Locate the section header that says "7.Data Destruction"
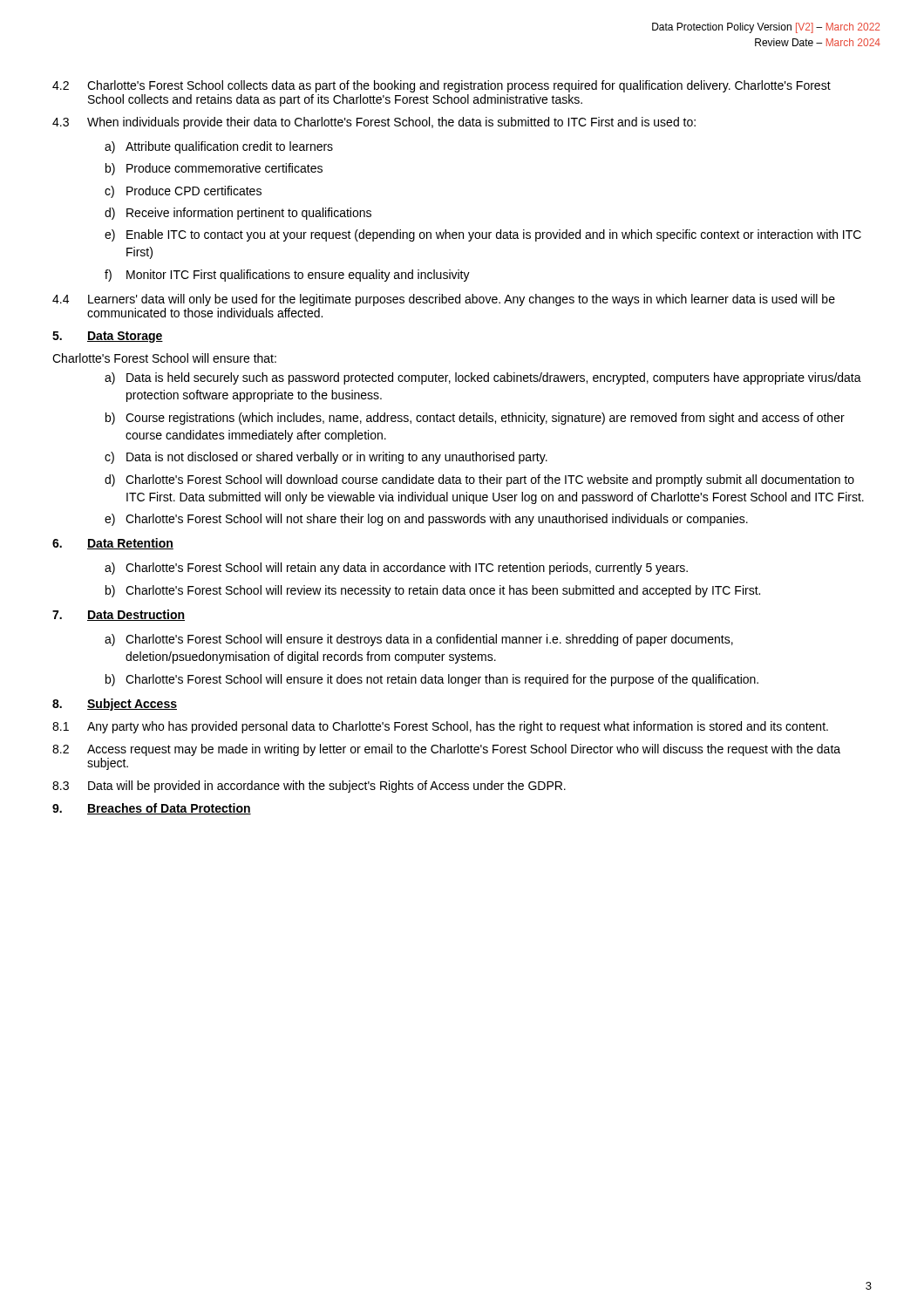This screenshot has height=1308, width=924. pyautogui.click(x=119, y=615)
